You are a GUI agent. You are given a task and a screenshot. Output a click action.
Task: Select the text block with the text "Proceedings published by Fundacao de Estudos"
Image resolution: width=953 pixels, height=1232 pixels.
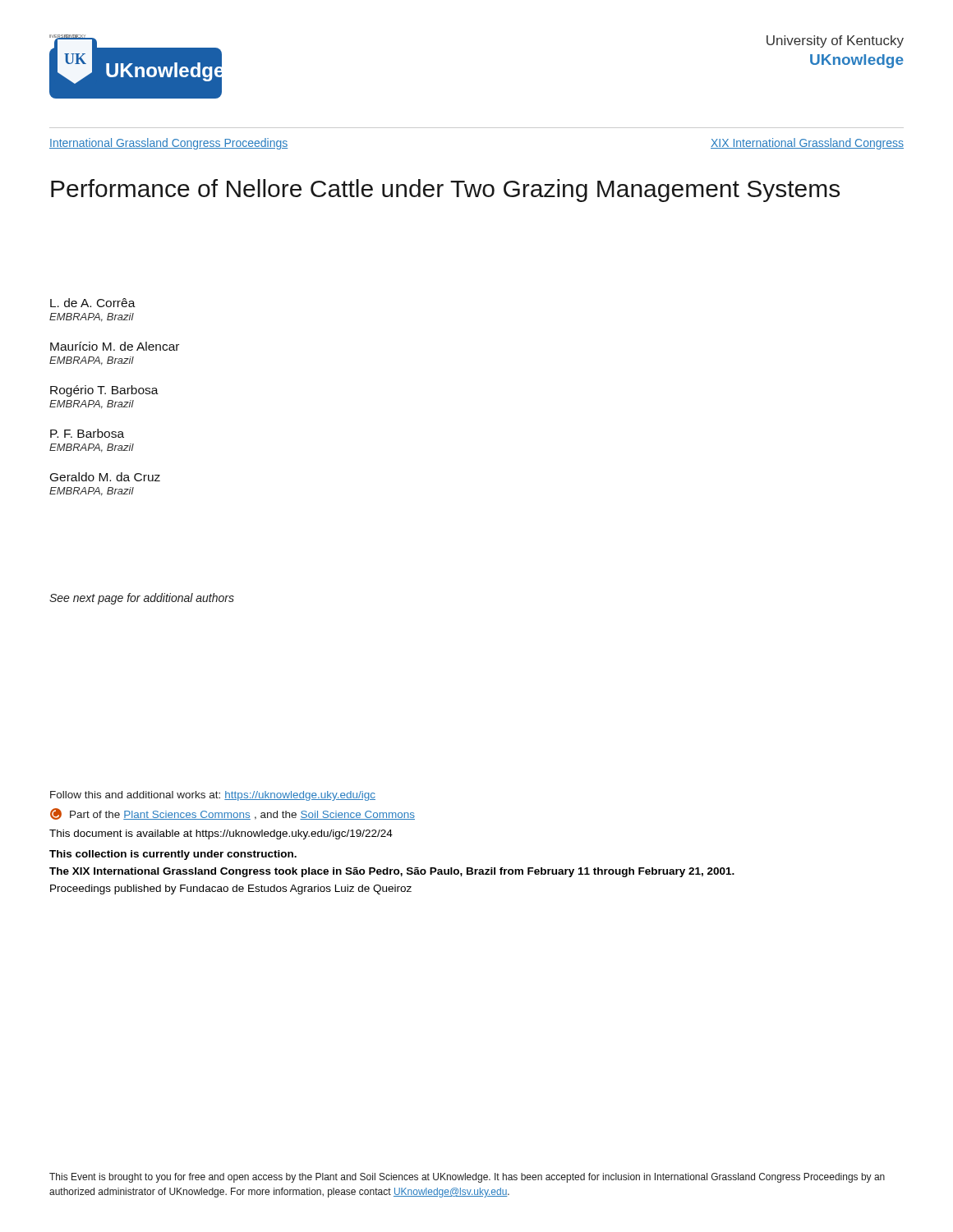[231, 888]
